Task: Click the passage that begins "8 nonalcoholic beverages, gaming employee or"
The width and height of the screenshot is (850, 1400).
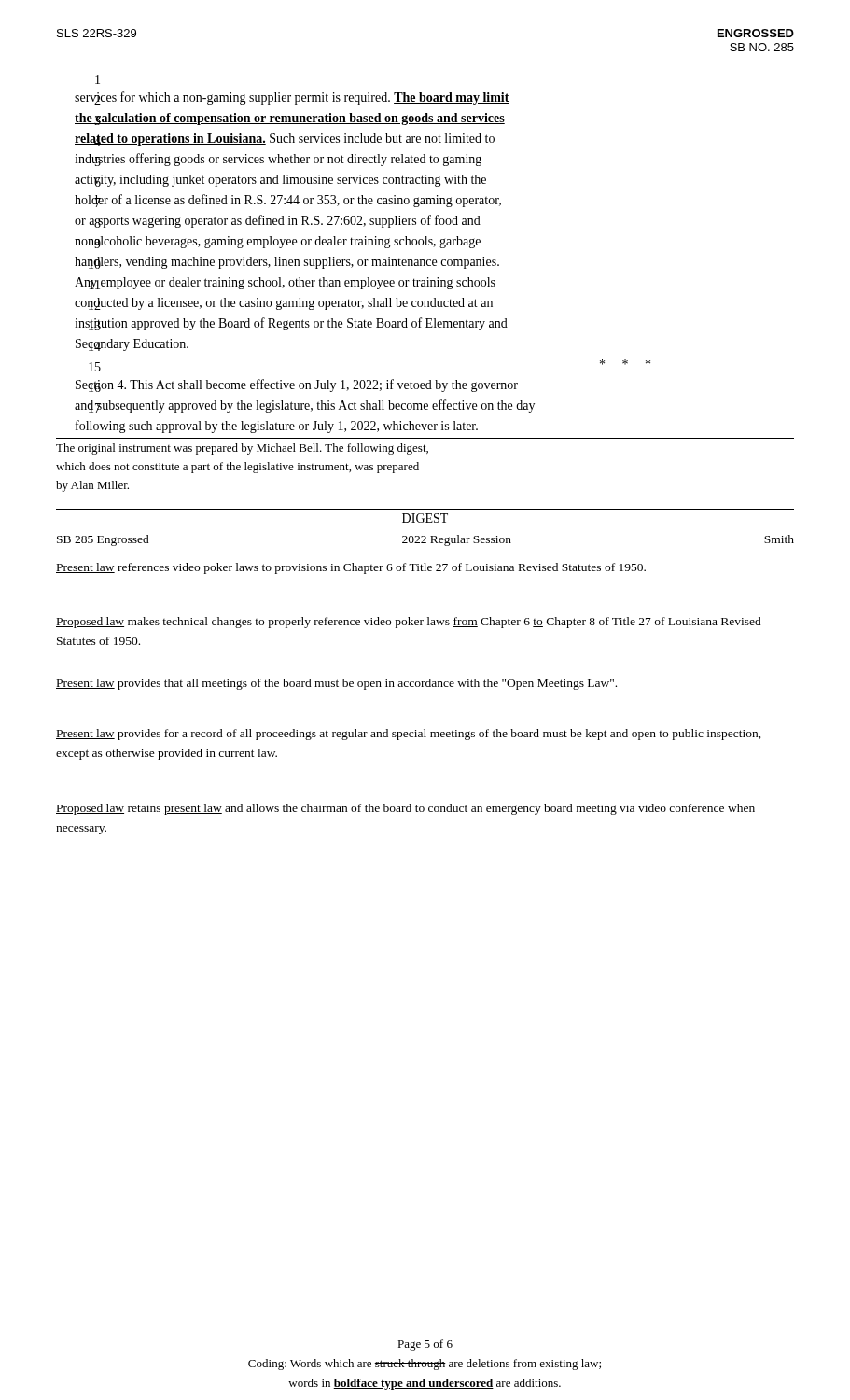Action: point(401,234)
